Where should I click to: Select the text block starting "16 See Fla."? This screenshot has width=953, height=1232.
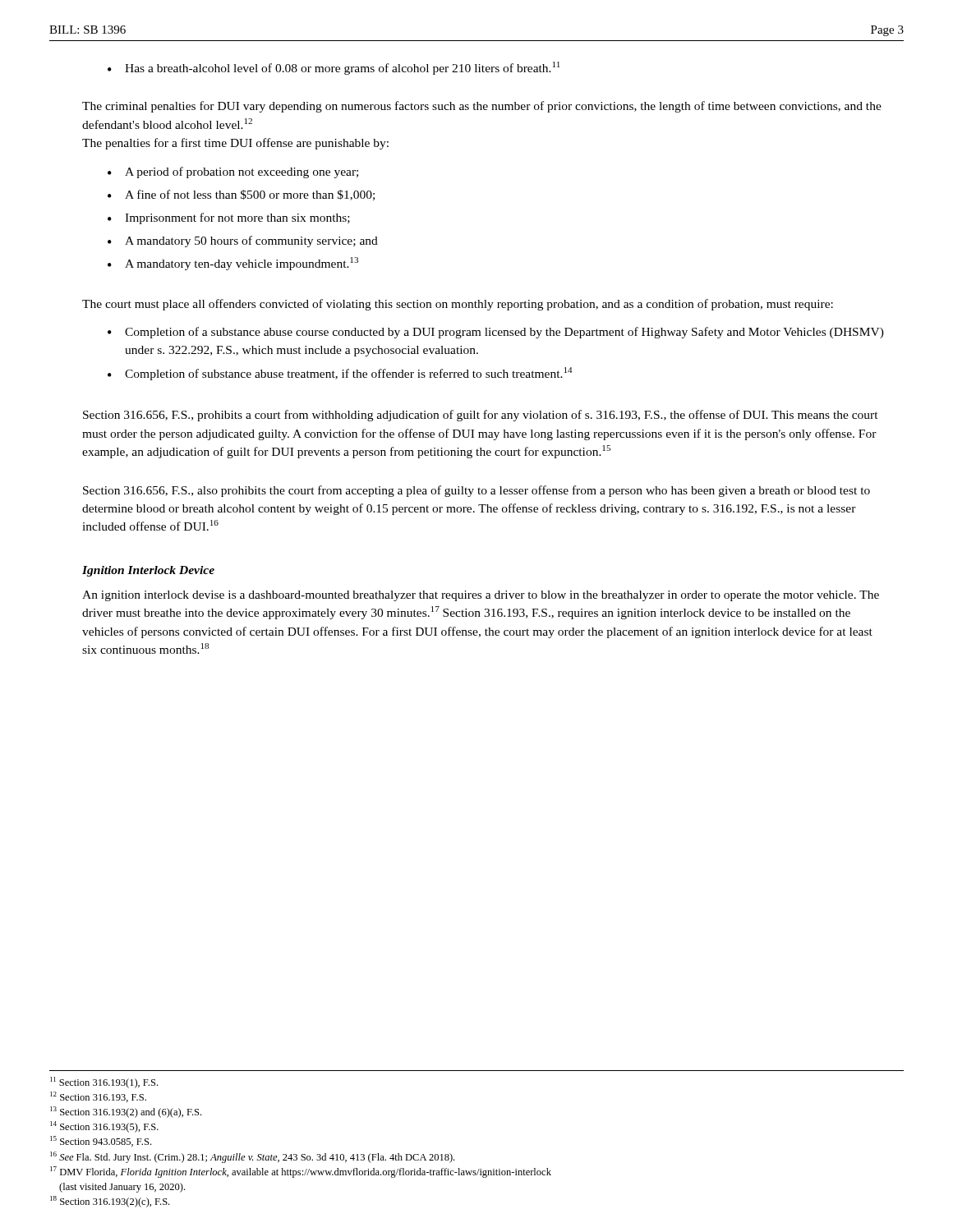252,1156
